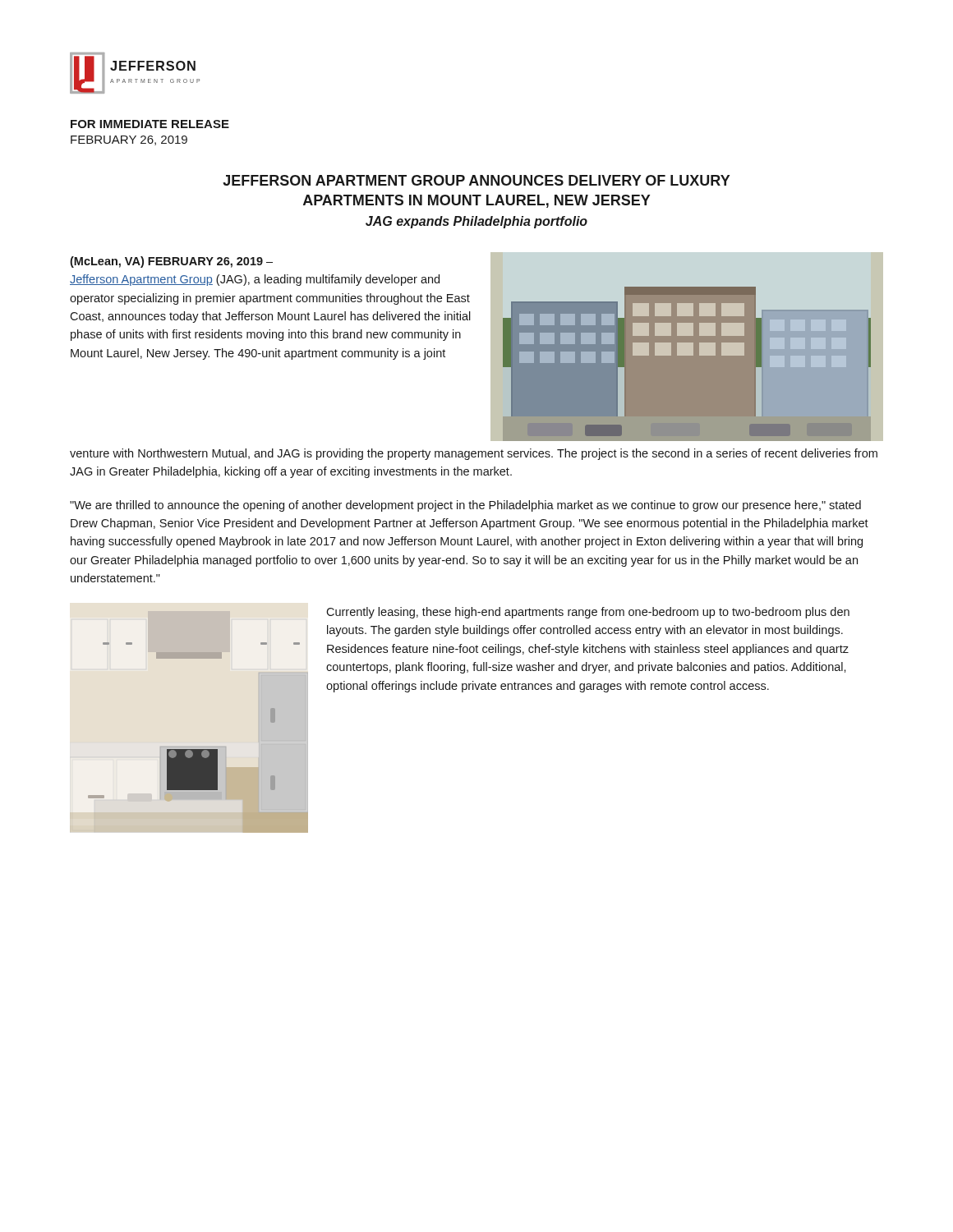This screenshot has width=953, height=1232.
Task: Select the logo
Action: point(476,74)
